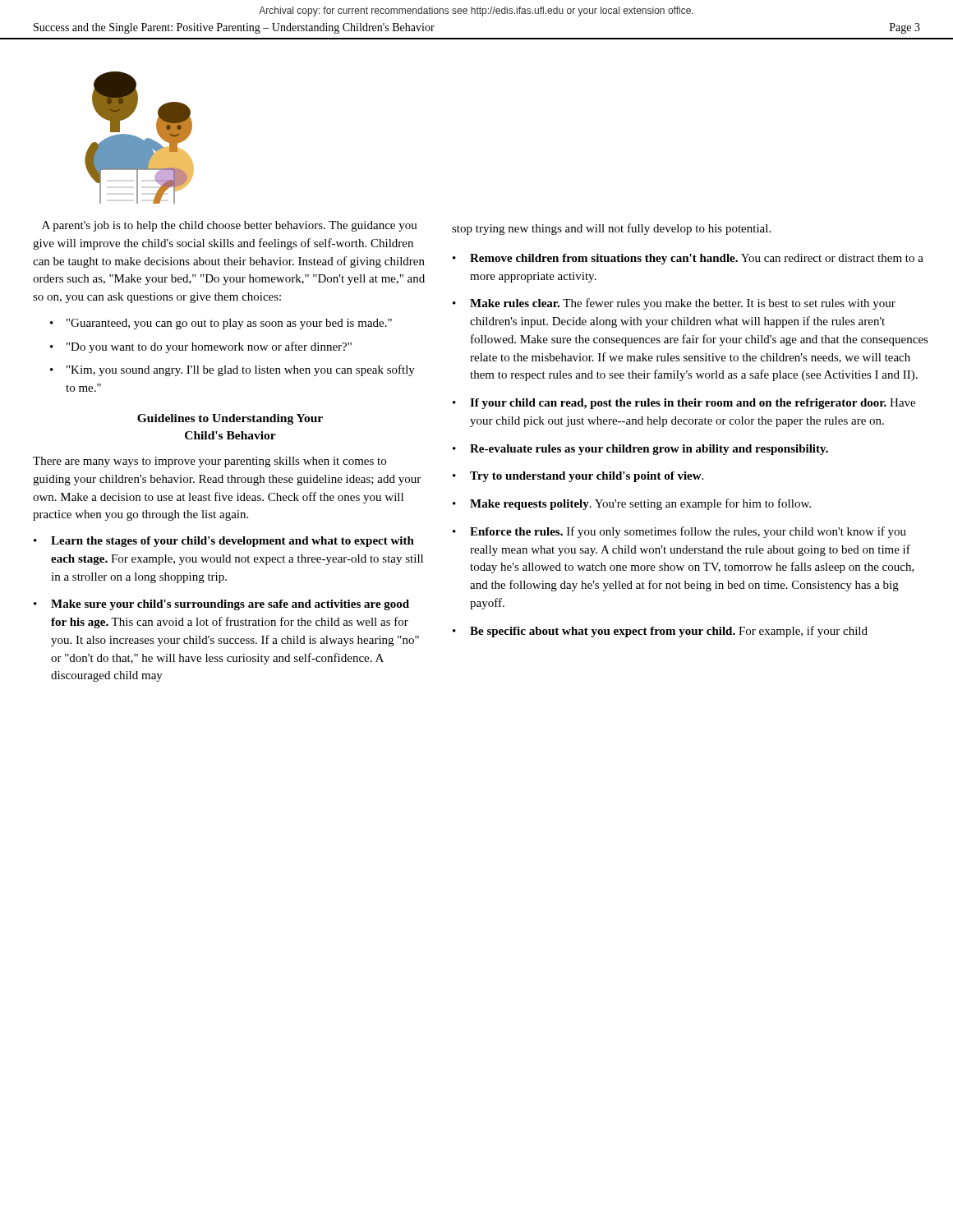
Task: Point to the text starting ""Kim, you sound angry. I'll"
Action: click(x=240, y=379)
